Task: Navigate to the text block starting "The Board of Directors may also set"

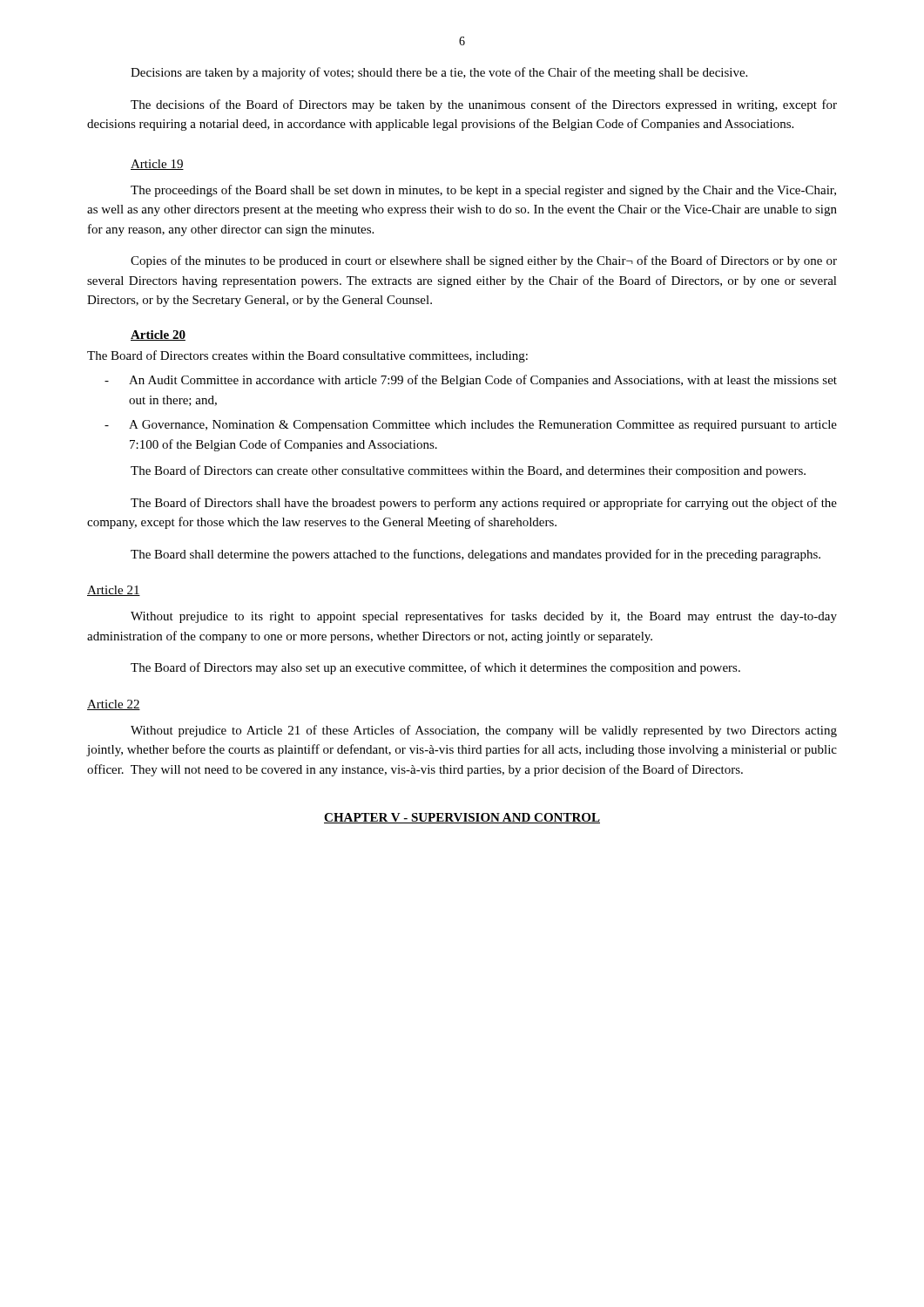Action: (x=462, y=668)
